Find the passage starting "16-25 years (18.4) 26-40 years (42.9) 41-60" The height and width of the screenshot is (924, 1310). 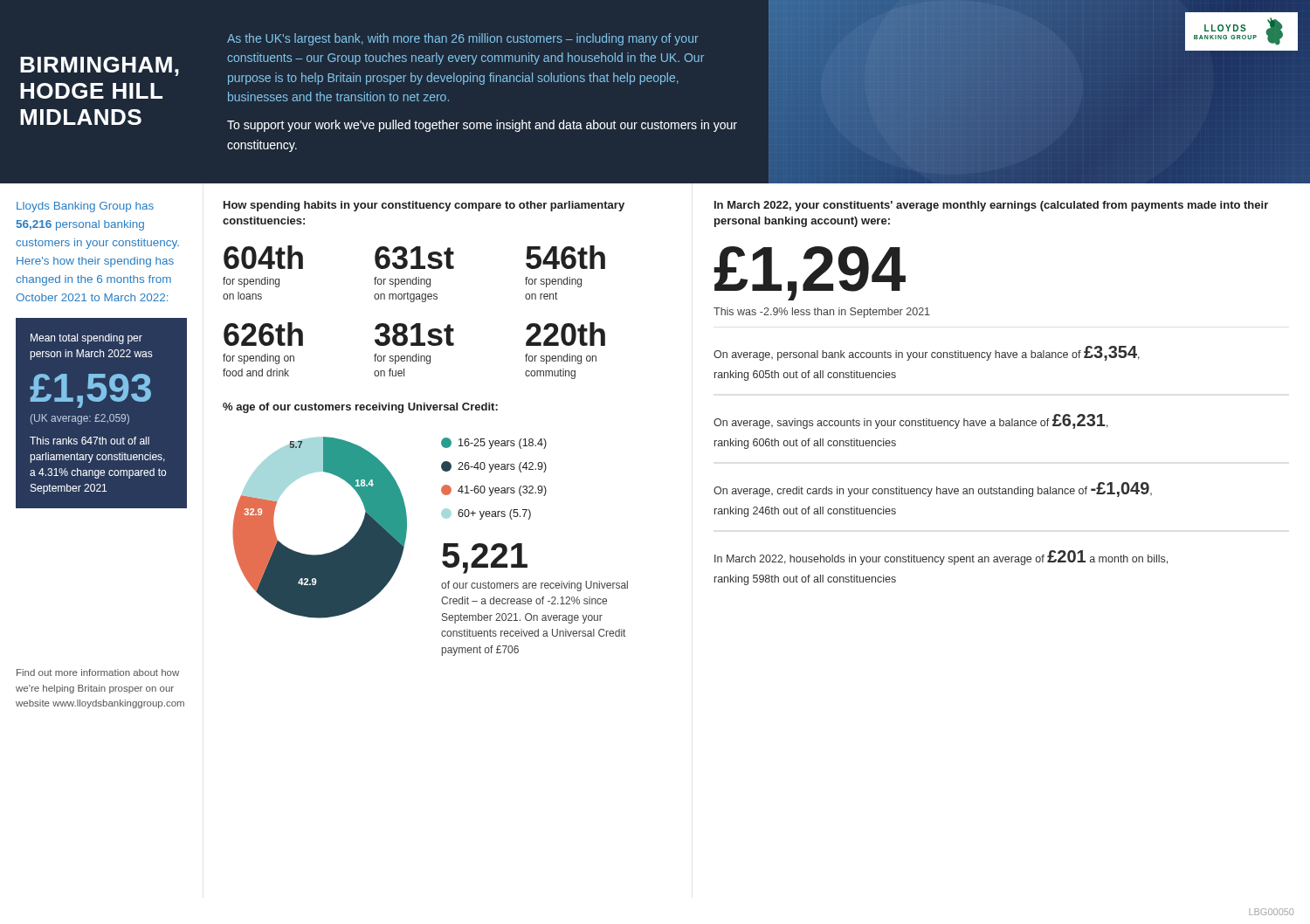pos(537,478)
